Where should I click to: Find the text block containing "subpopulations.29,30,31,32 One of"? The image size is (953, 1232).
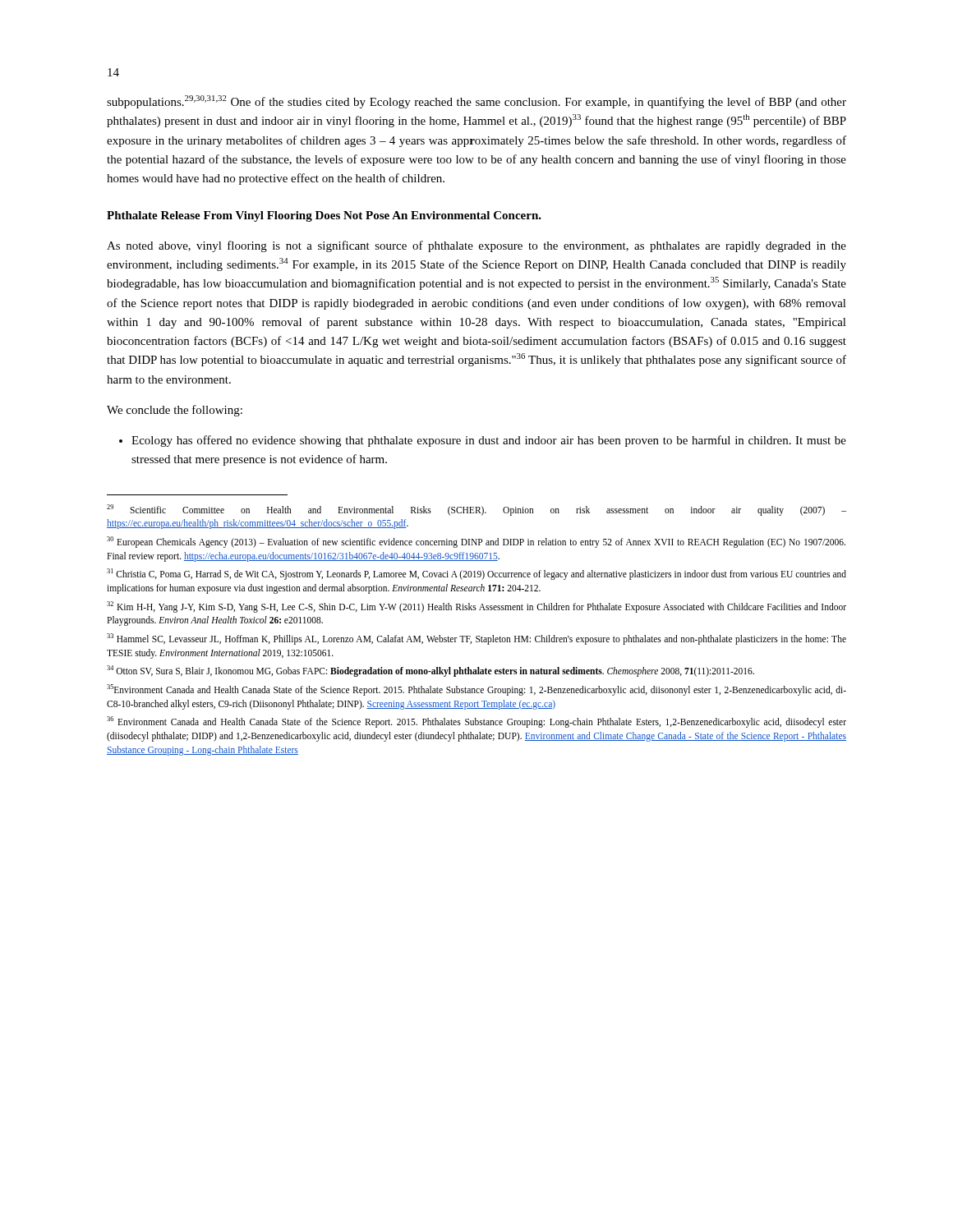476,141
